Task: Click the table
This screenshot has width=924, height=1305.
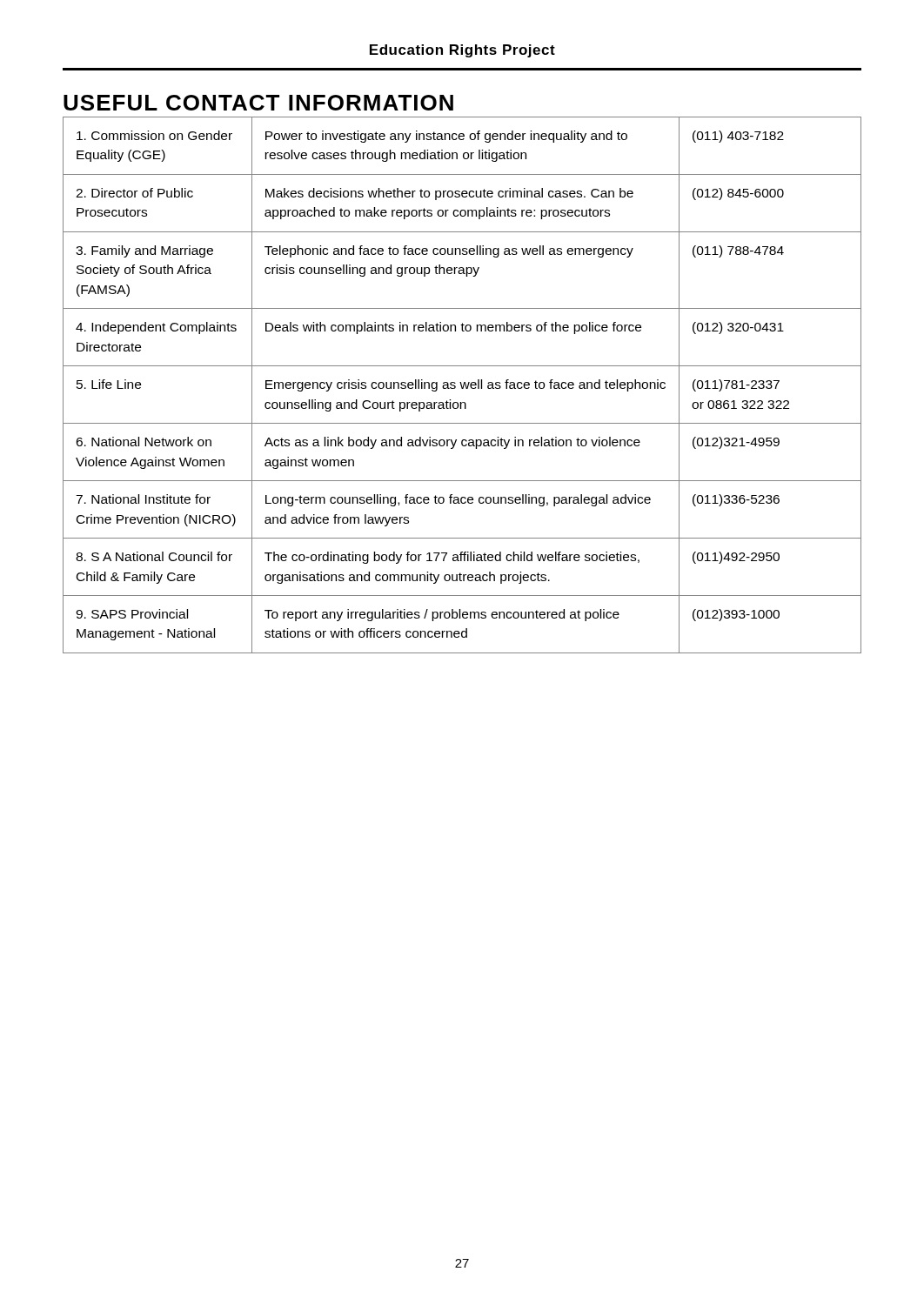Action: point(462,385)
